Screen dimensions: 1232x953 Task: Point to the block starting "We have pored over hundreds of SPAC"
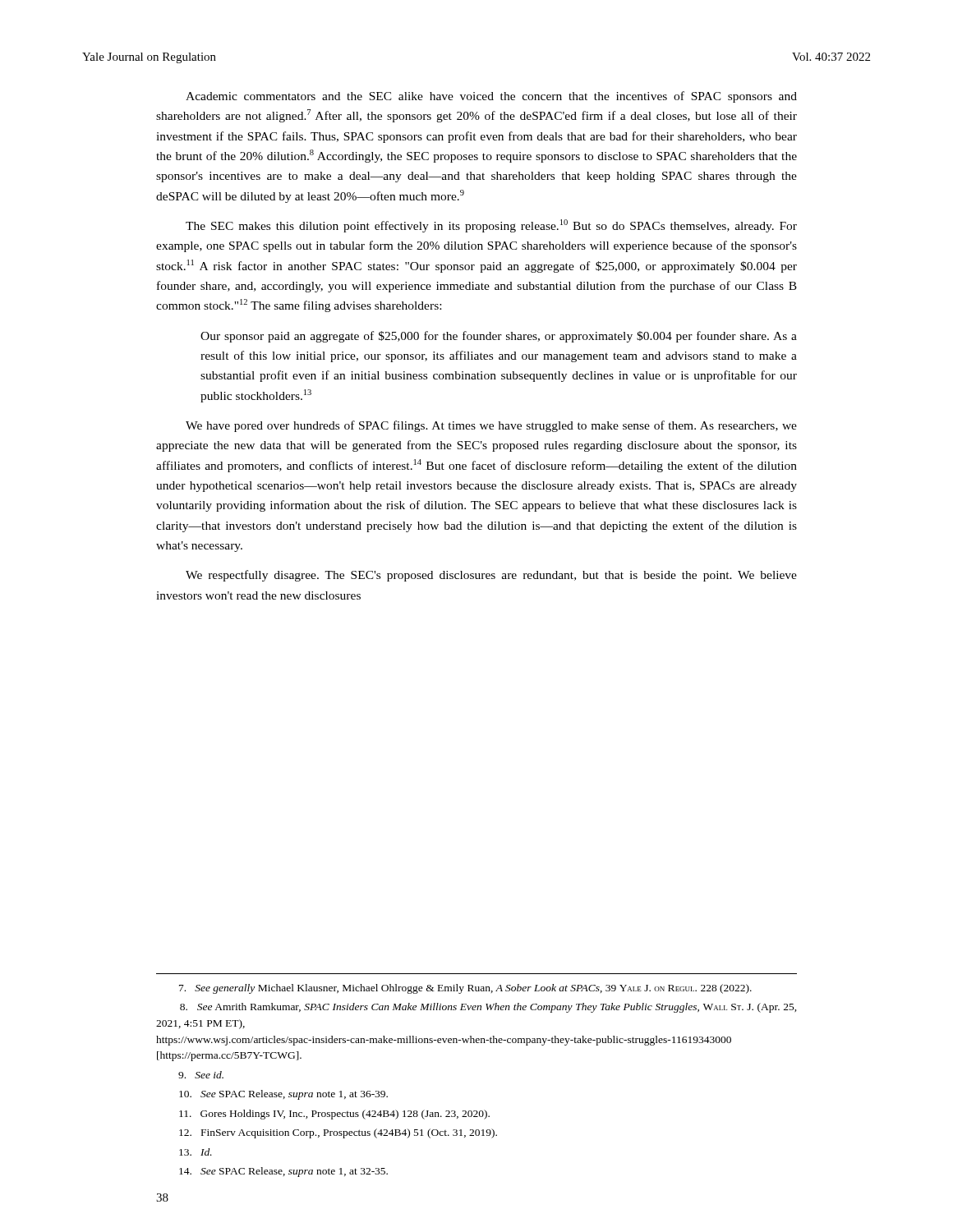click(476, 485)
